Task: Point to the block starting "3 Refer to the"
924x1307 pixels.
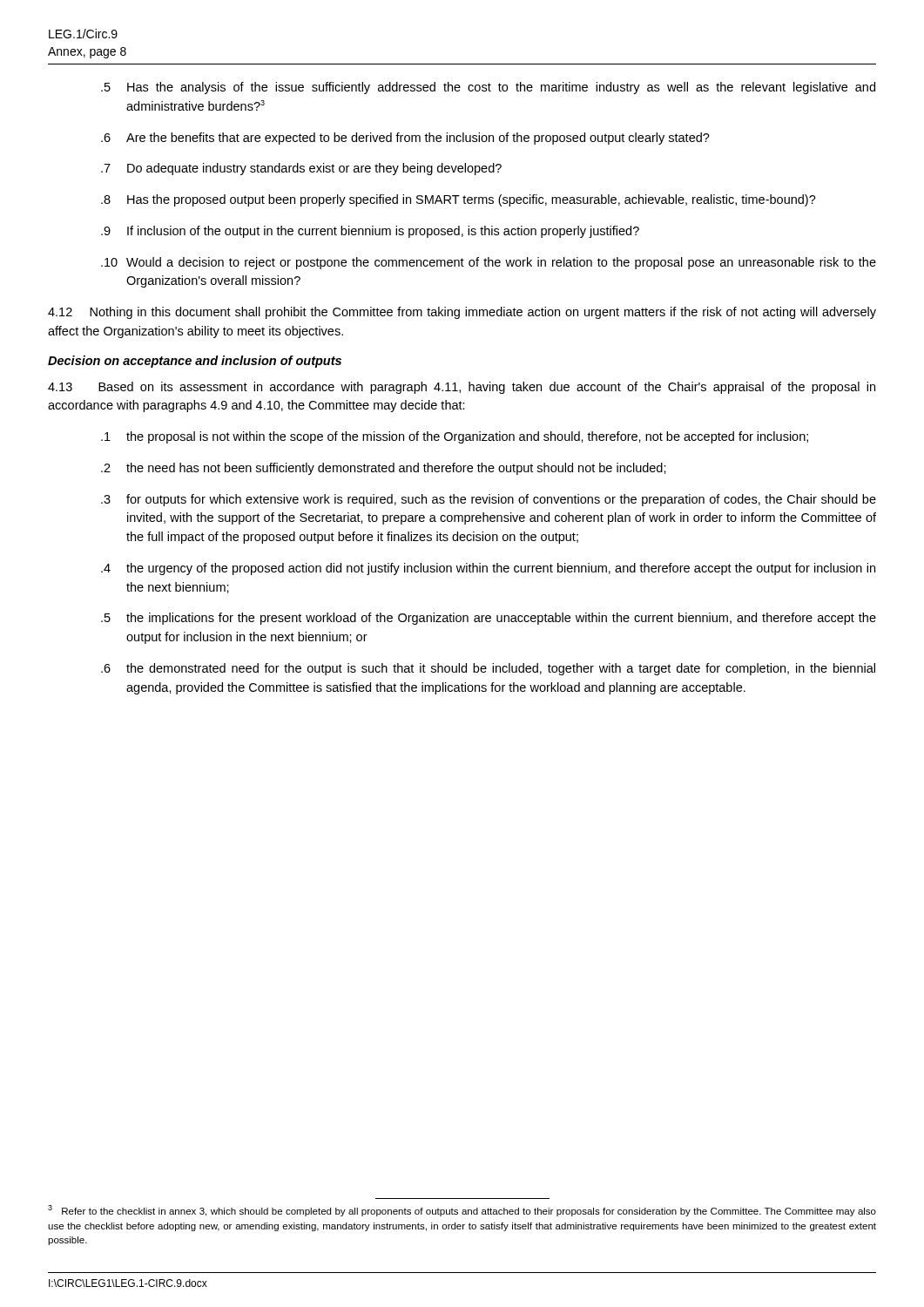Action: click(462, 1224)
